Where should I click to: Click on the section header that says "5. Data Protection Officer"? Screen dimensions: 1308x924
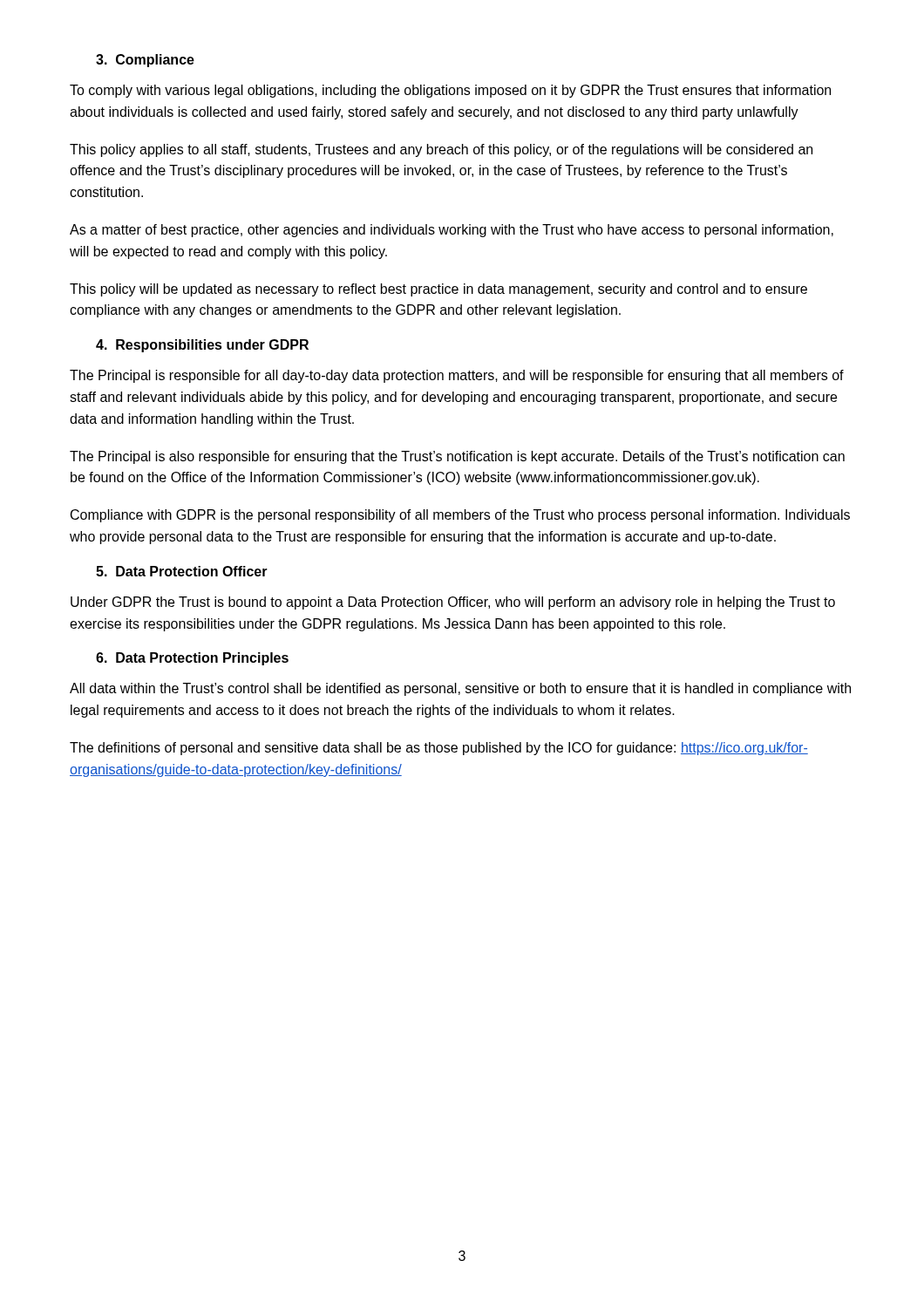182,571
